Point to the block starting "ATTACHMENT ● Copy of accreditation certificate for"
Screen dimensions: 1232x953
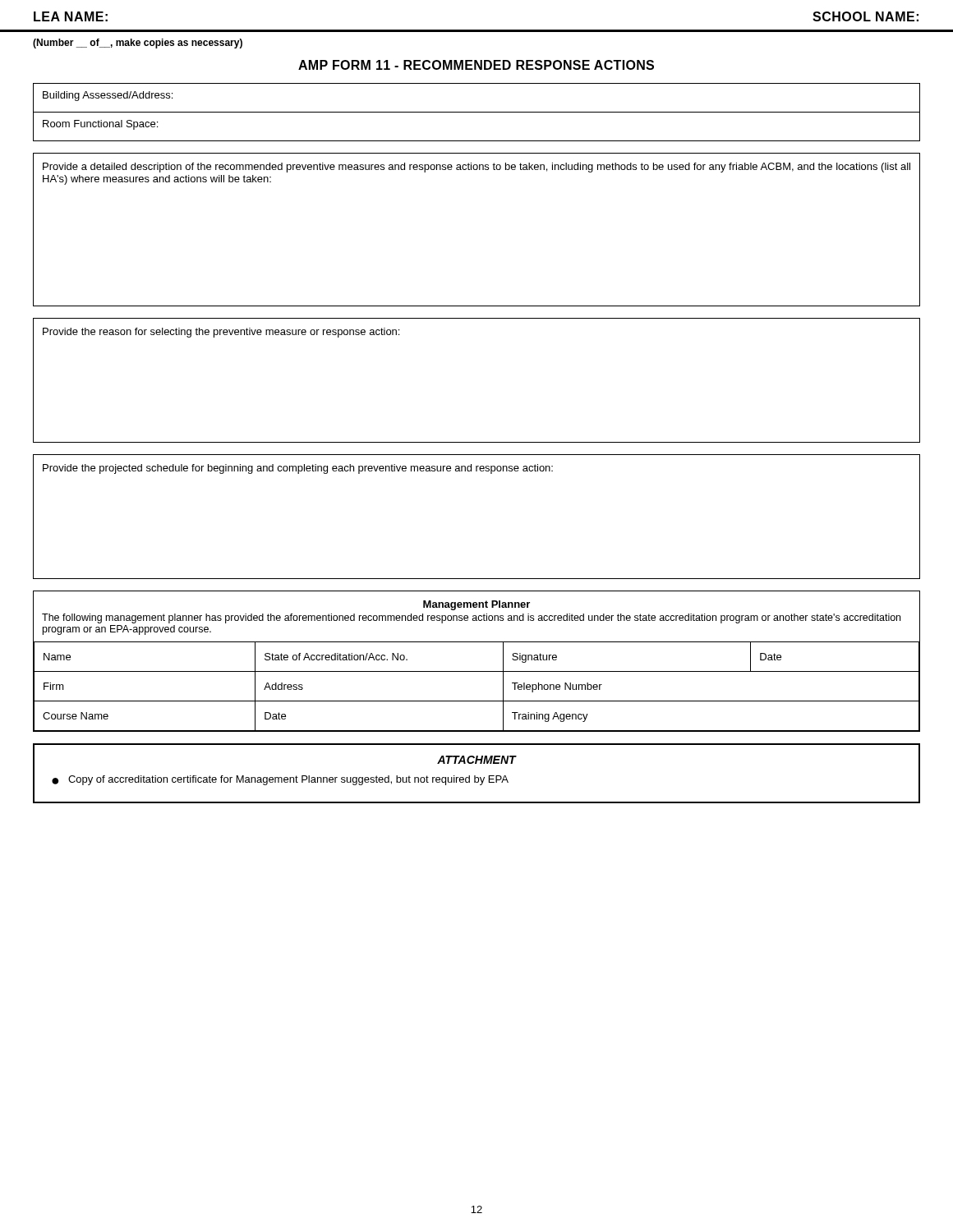click(x=476, y=771)
